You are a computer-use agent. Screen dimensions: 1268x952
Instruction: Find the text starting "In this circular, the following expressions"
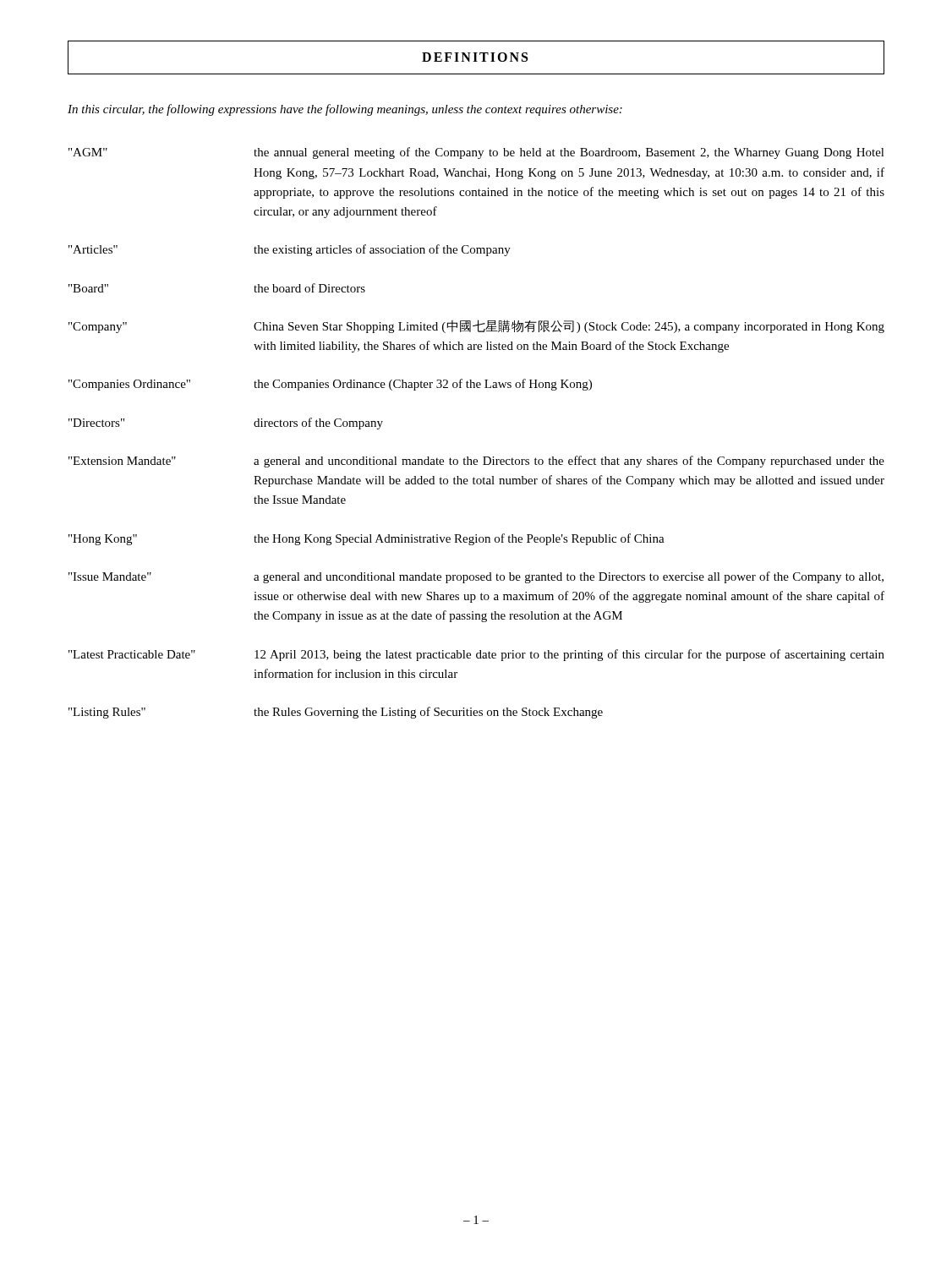(345, 109)
